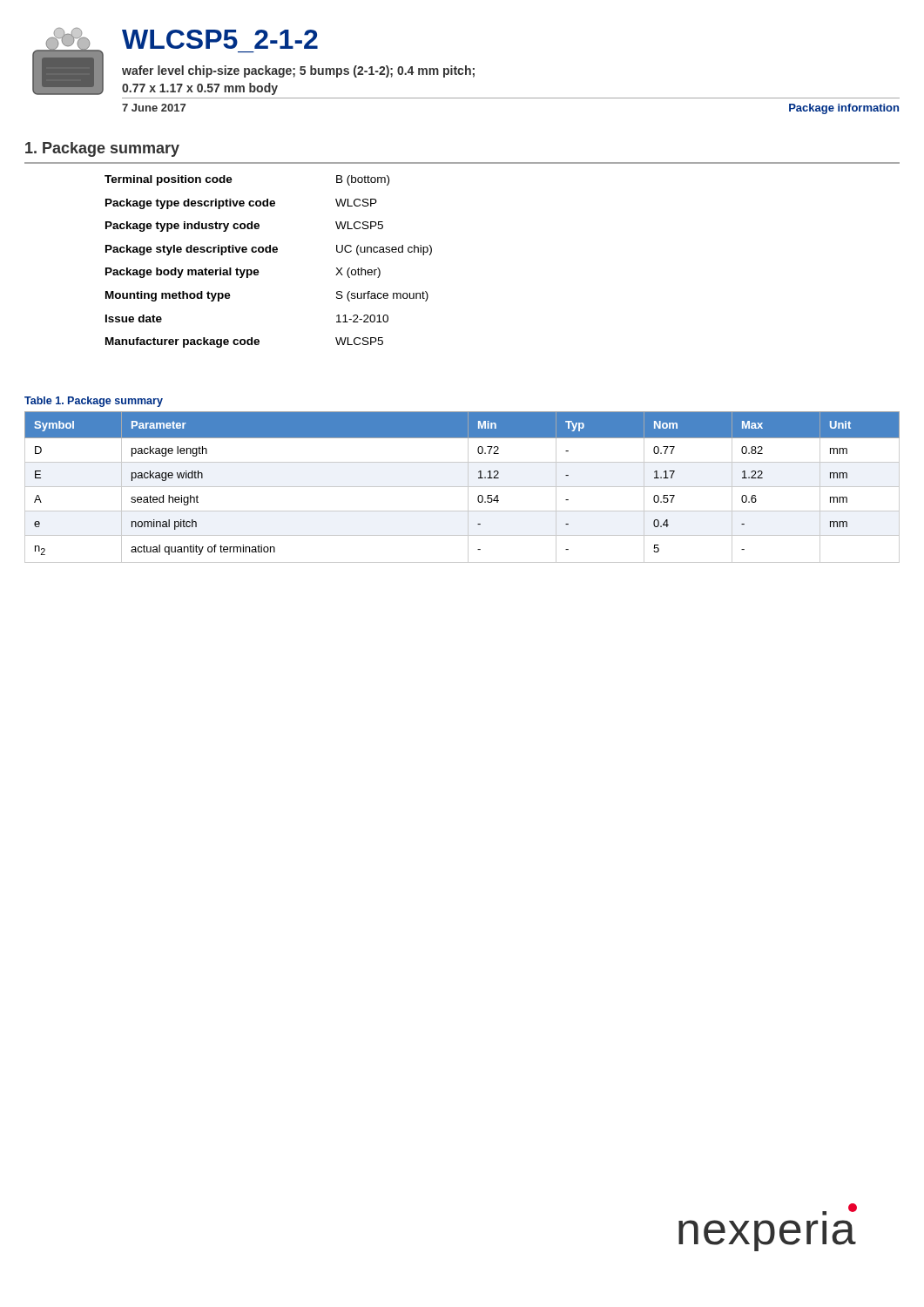Click a section header
Screen dimensions: 1307x924
click(102, 148)
